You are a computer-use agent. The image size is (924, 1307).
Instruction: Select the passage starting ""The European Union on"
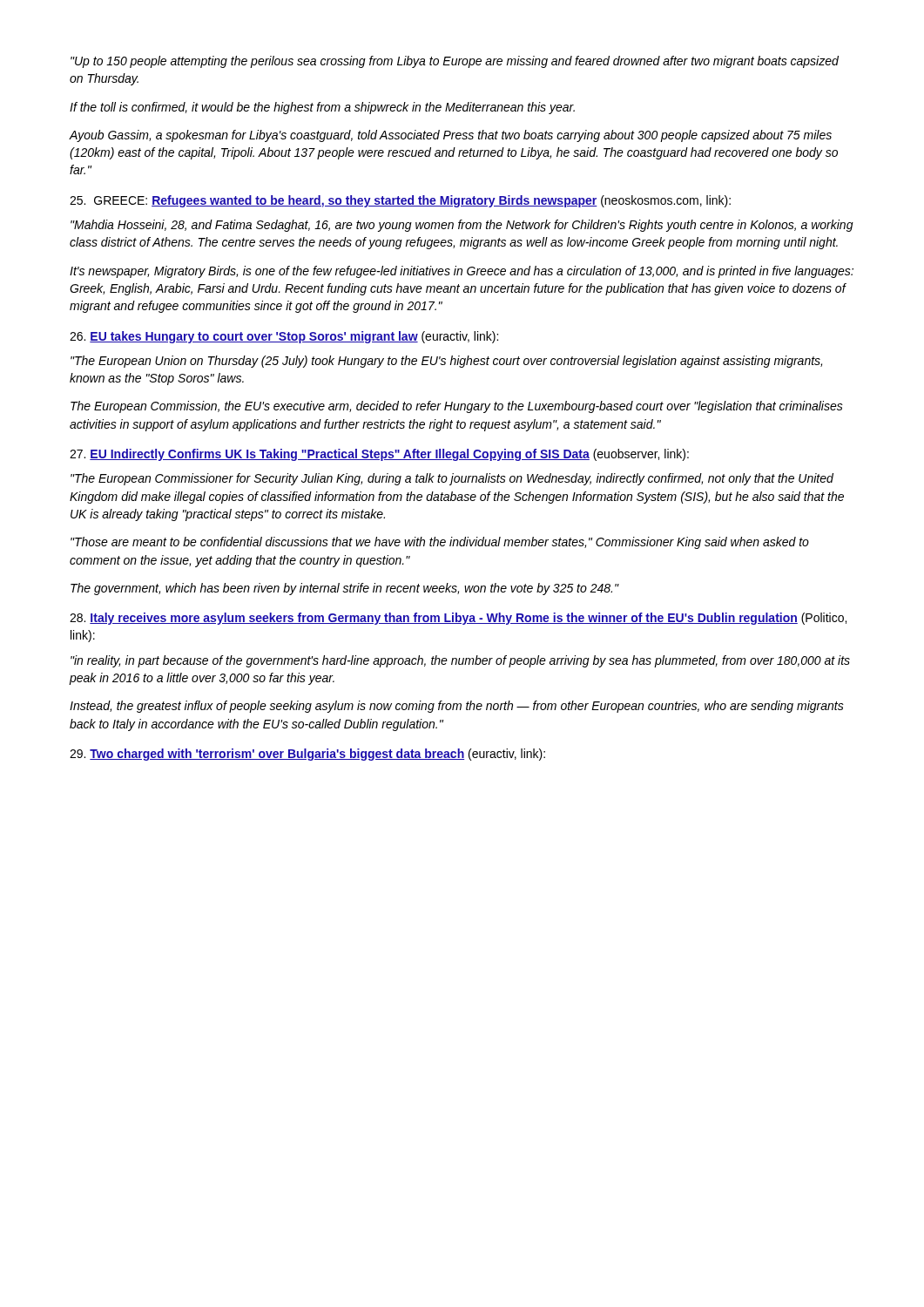pos(462,392)
